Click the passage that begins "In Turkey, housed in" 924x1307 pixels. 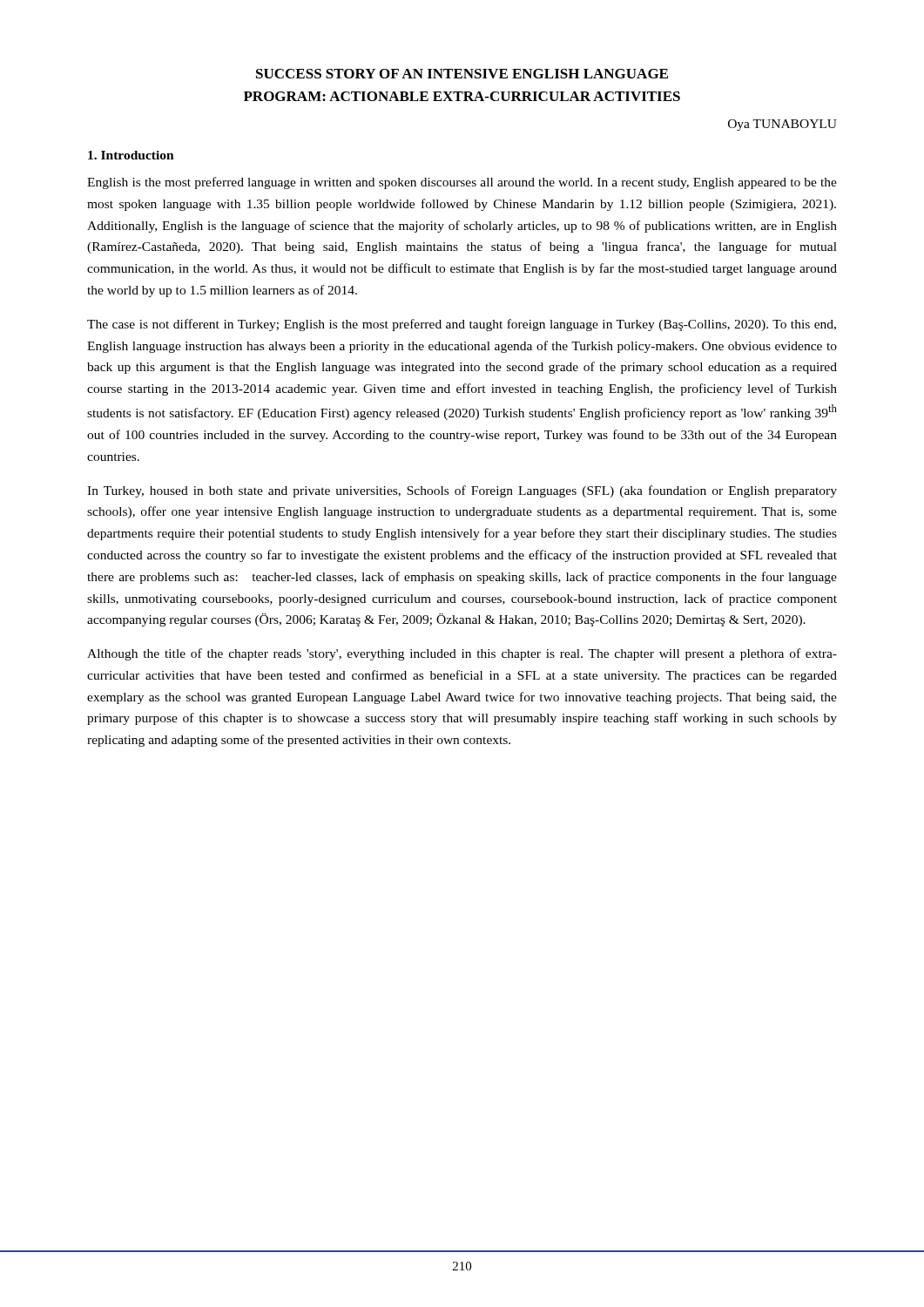pos(462,554)
